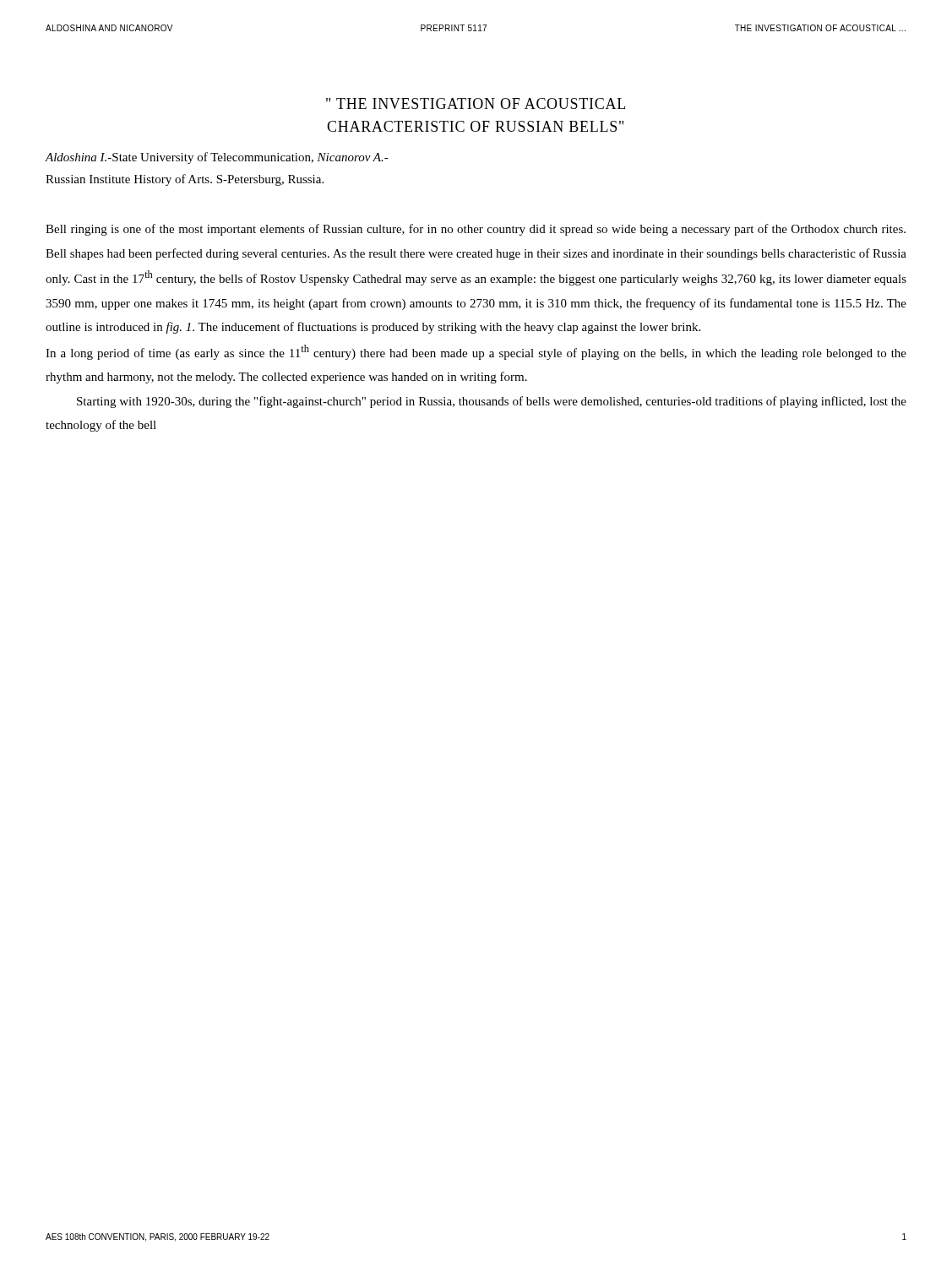952x1267 pixels.
Task: Find the text starting "Aldoshina I.-State University"
Action: click(x=217, y=168)
